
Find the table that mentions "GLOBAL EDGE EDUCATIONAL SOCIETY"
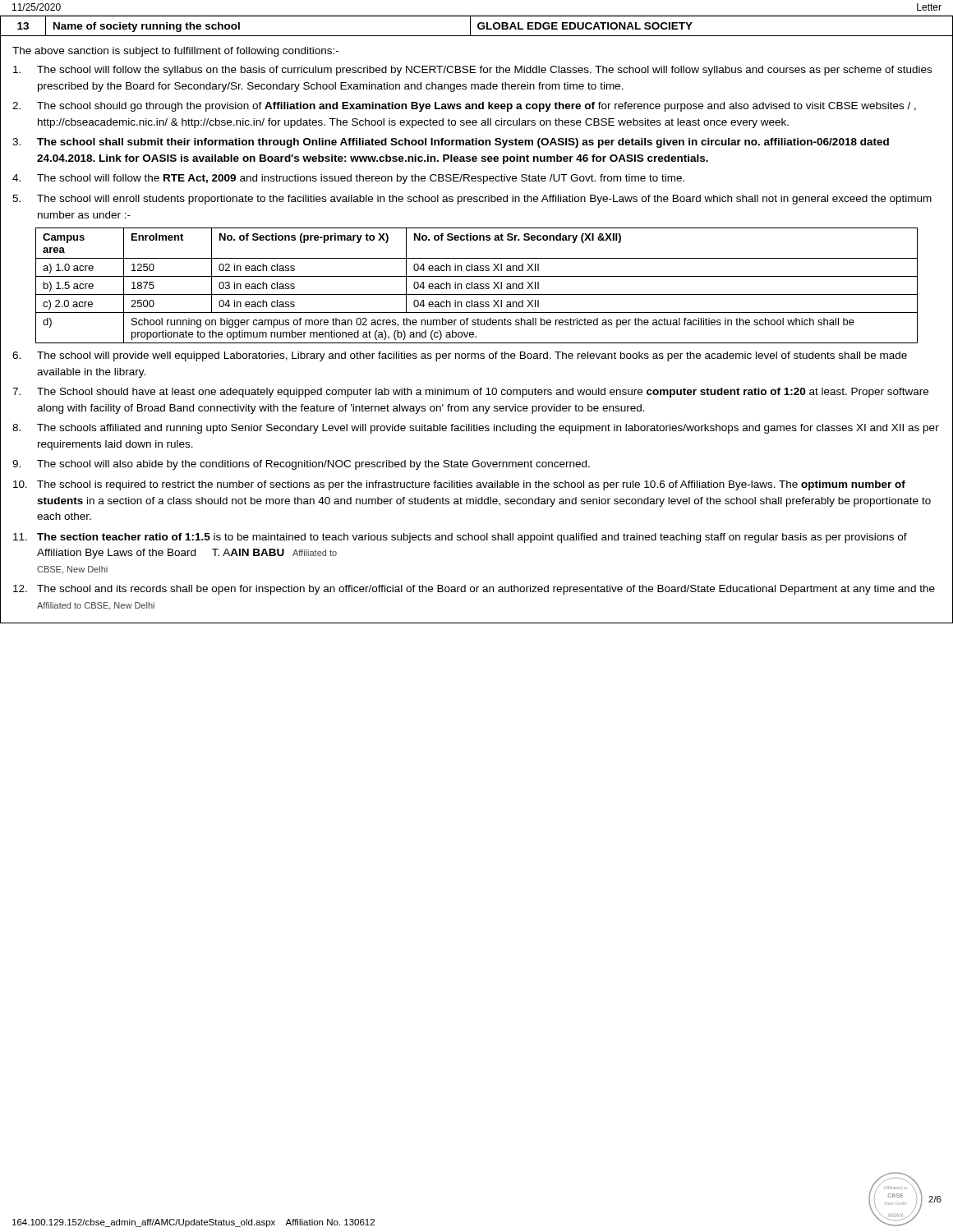tap(476, 26)
